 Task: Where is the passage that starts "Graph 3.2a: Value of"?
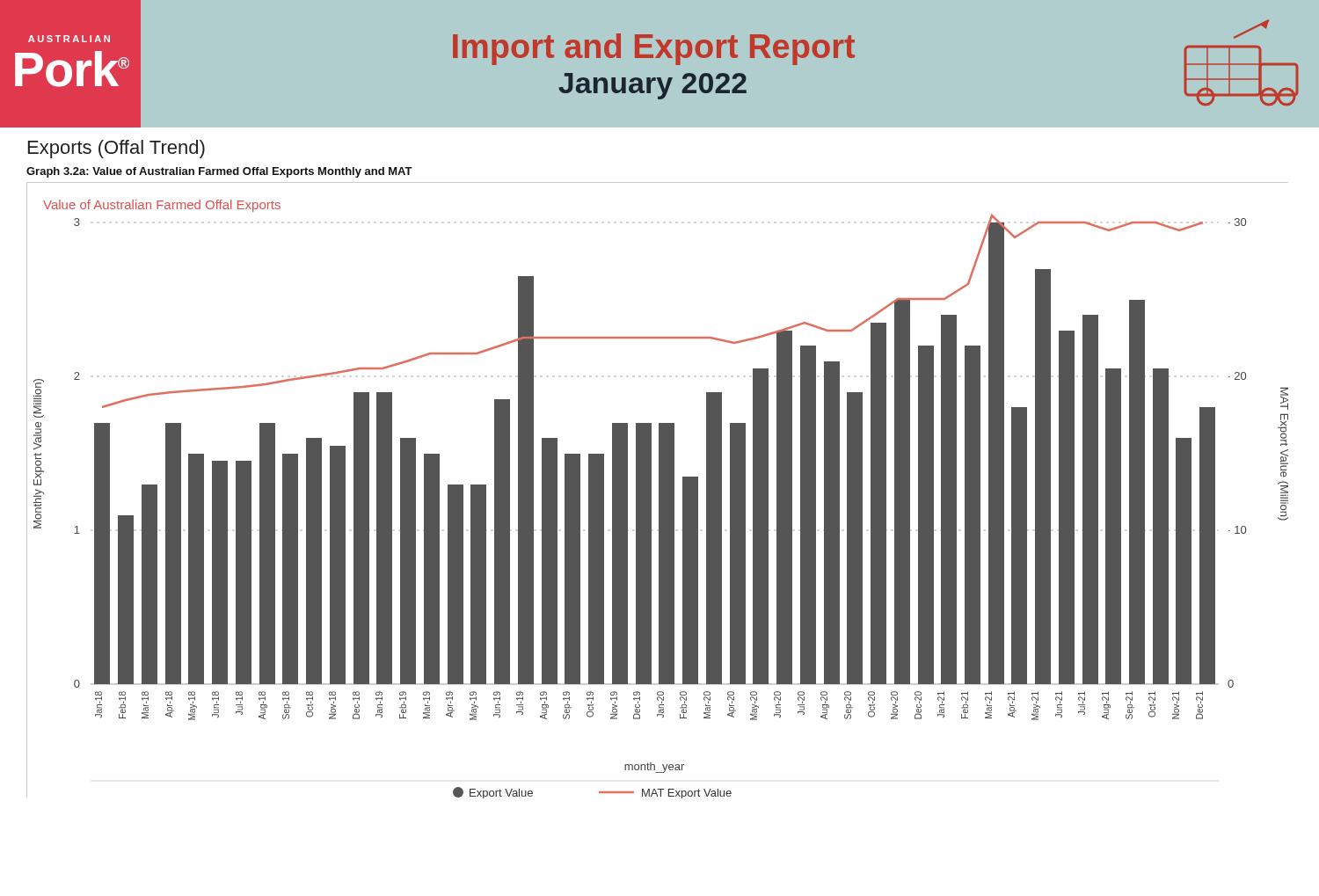click(x=219, y=171)
